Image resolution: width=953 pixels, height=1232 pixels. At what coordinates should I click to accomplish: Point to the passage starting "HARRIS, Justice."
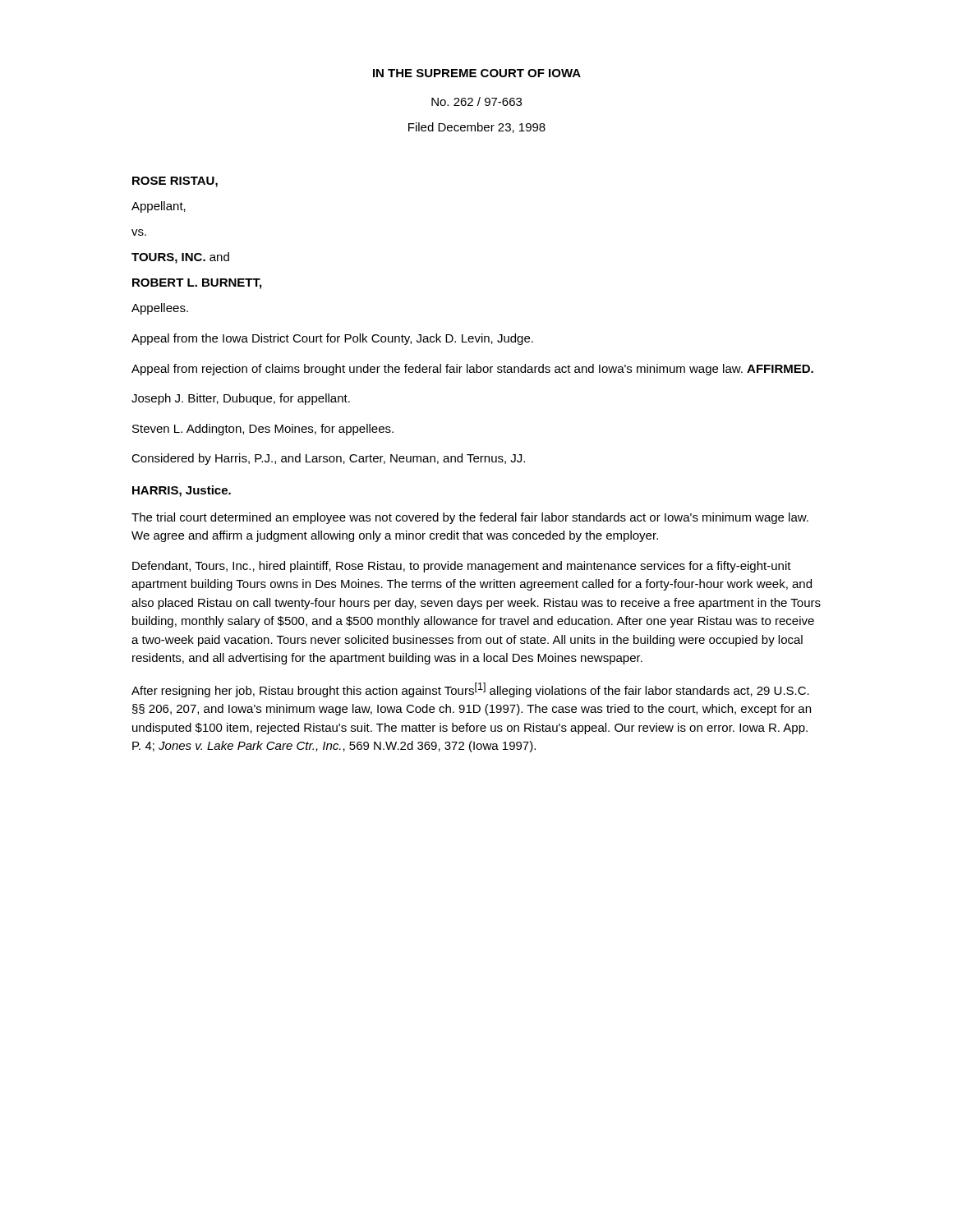click(181, 490)
